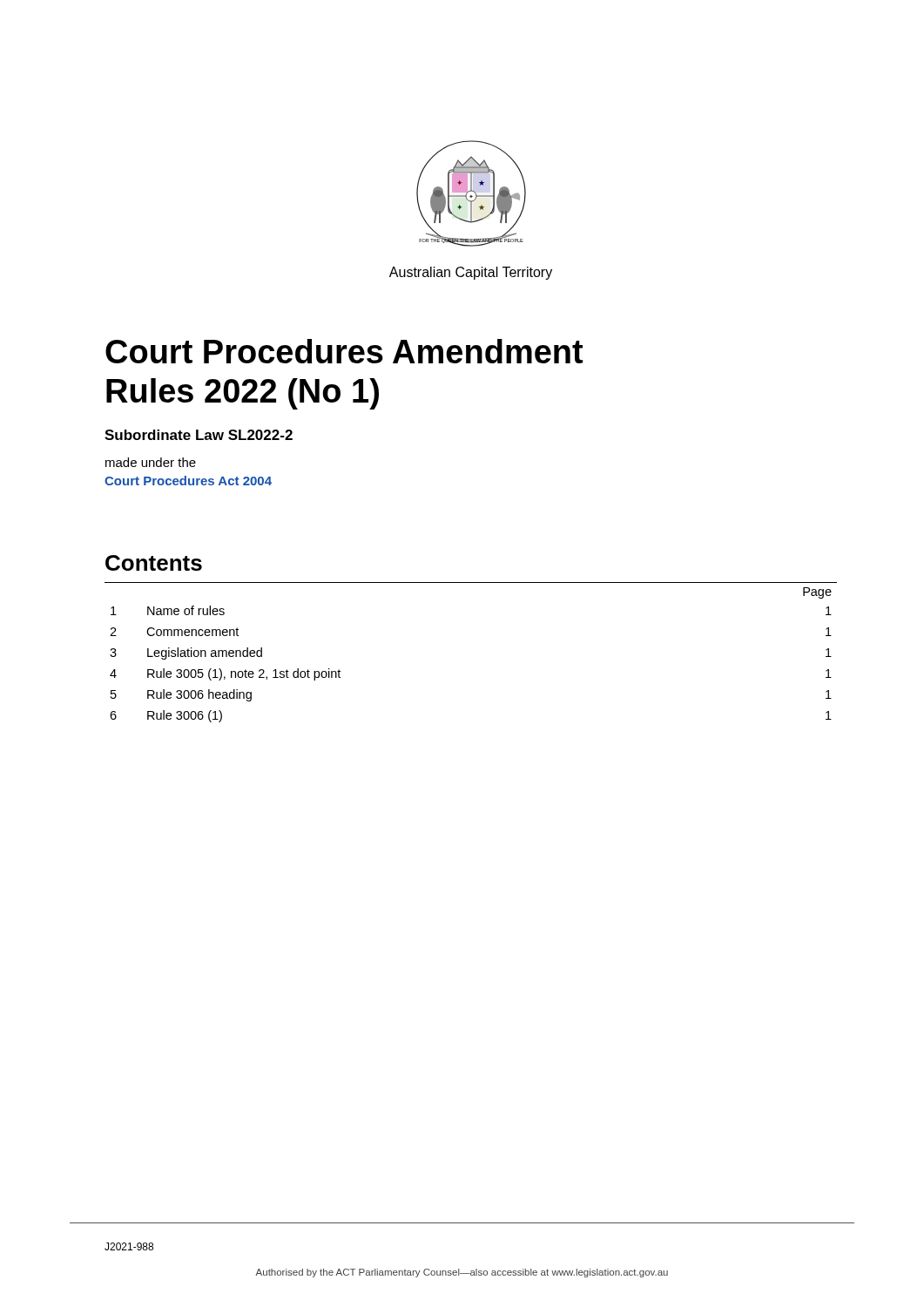The height and width of the screenshot is (1307, 924).
Task: Find the text block starting "Subordinate Law SL2022-2"
Action: pyautogui.click(x=199, y=435)
